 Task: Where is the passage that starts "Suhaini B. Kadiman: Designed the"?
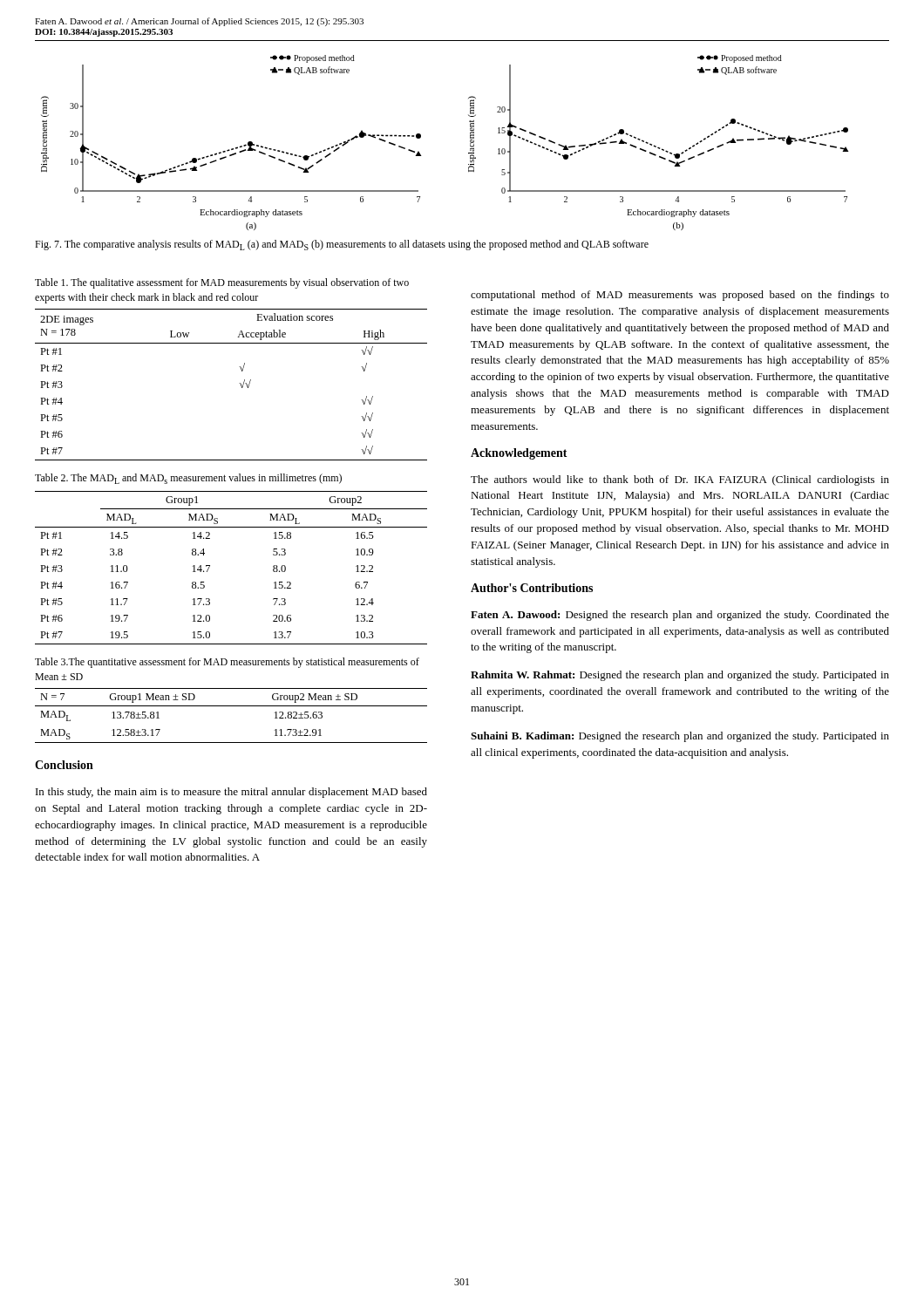pyautogui.click(x=680, y=744)
